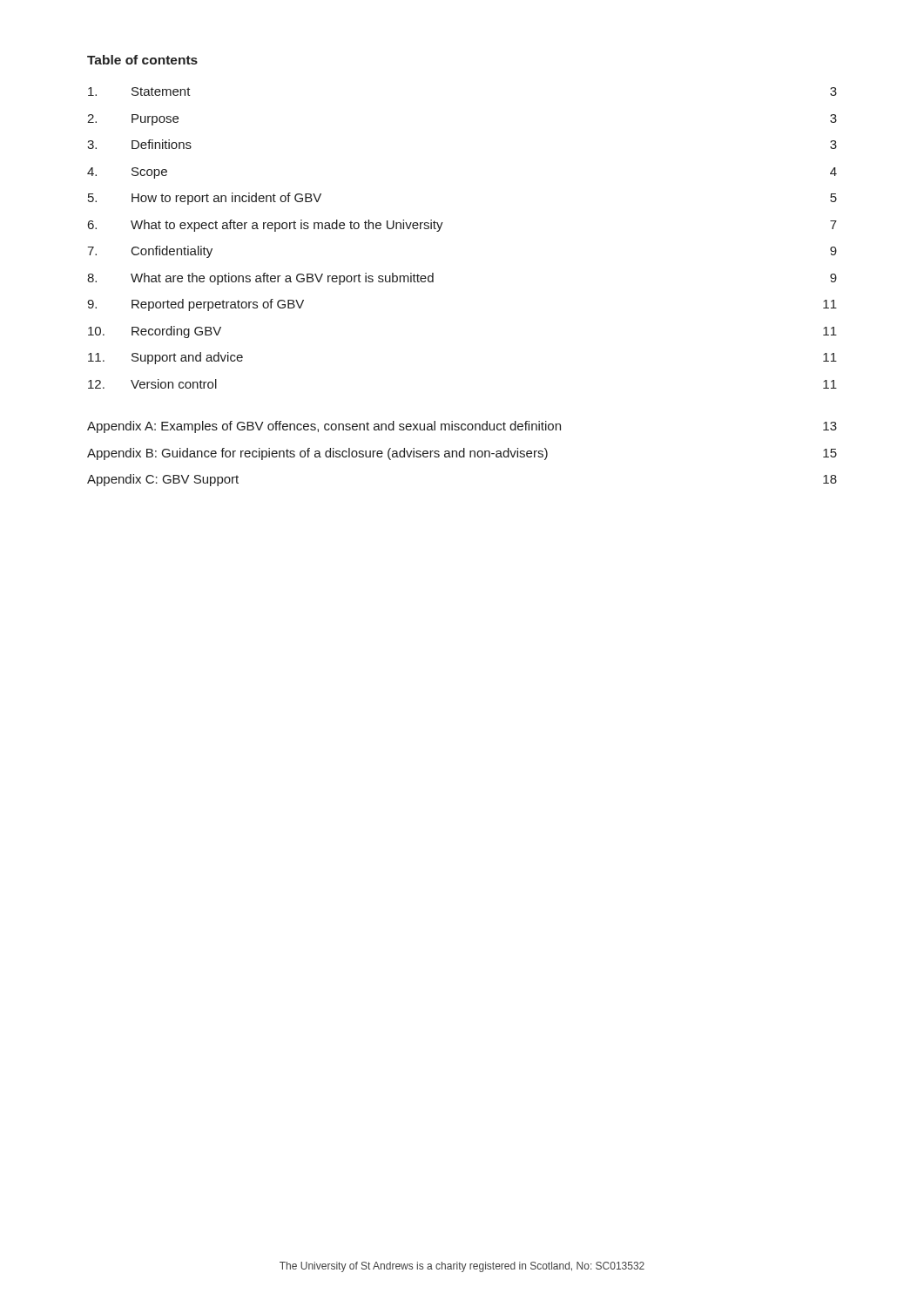Click on the list item with the text "12.Version control 11"

point(169,383)
